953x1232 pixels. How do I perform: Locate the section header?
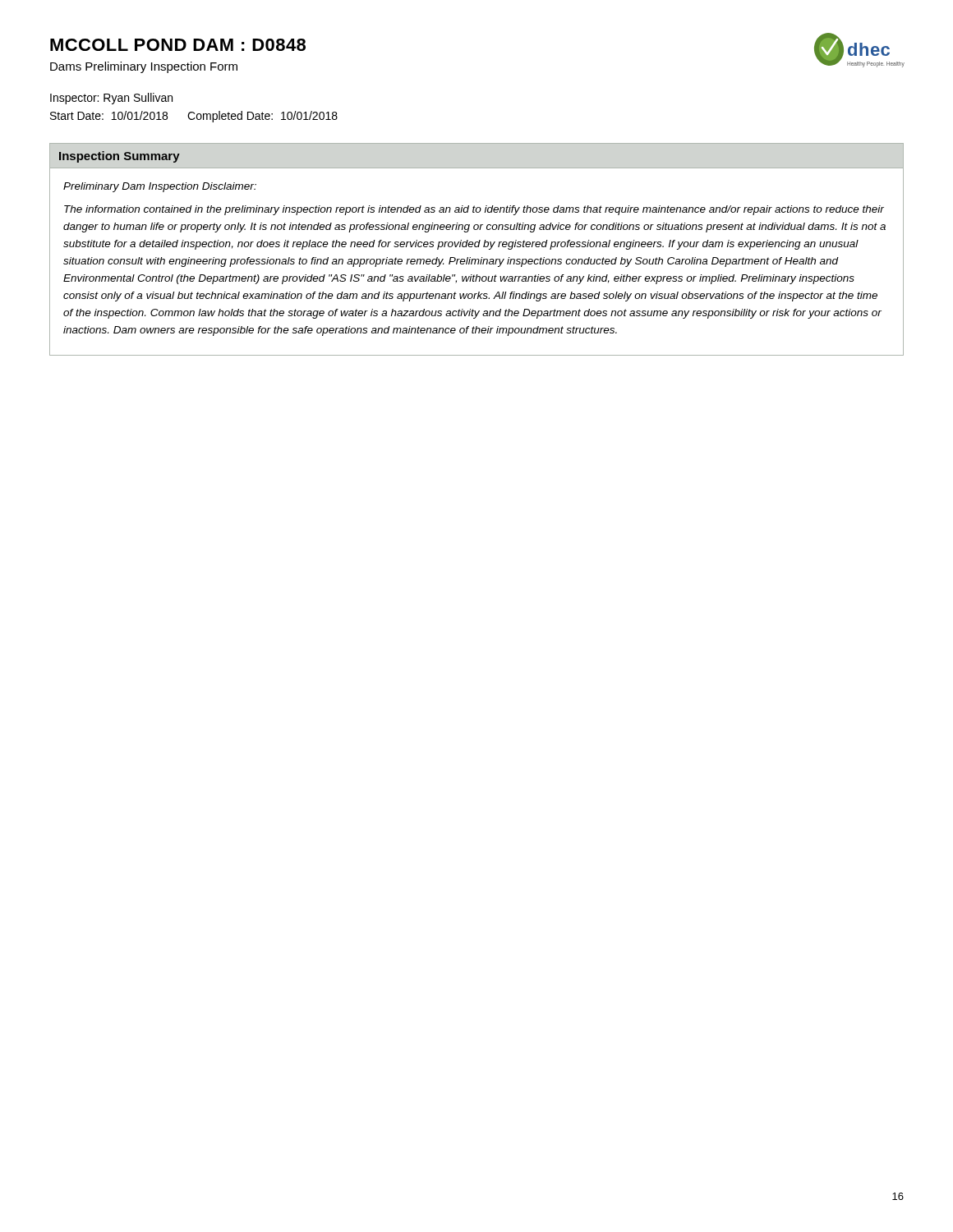click(119, 156)
